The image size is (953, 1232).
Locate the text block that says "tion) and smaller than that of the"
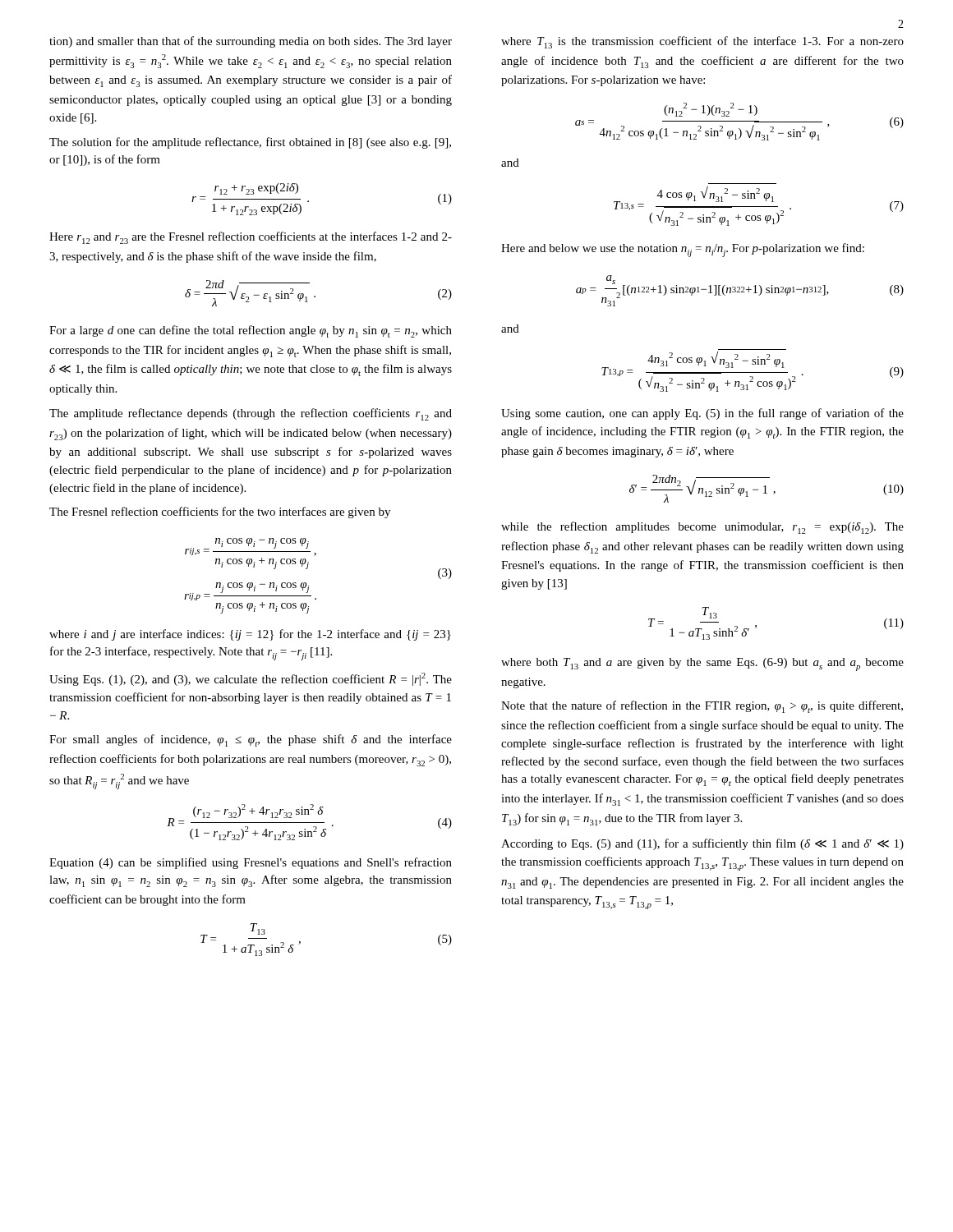click(251, 101)
